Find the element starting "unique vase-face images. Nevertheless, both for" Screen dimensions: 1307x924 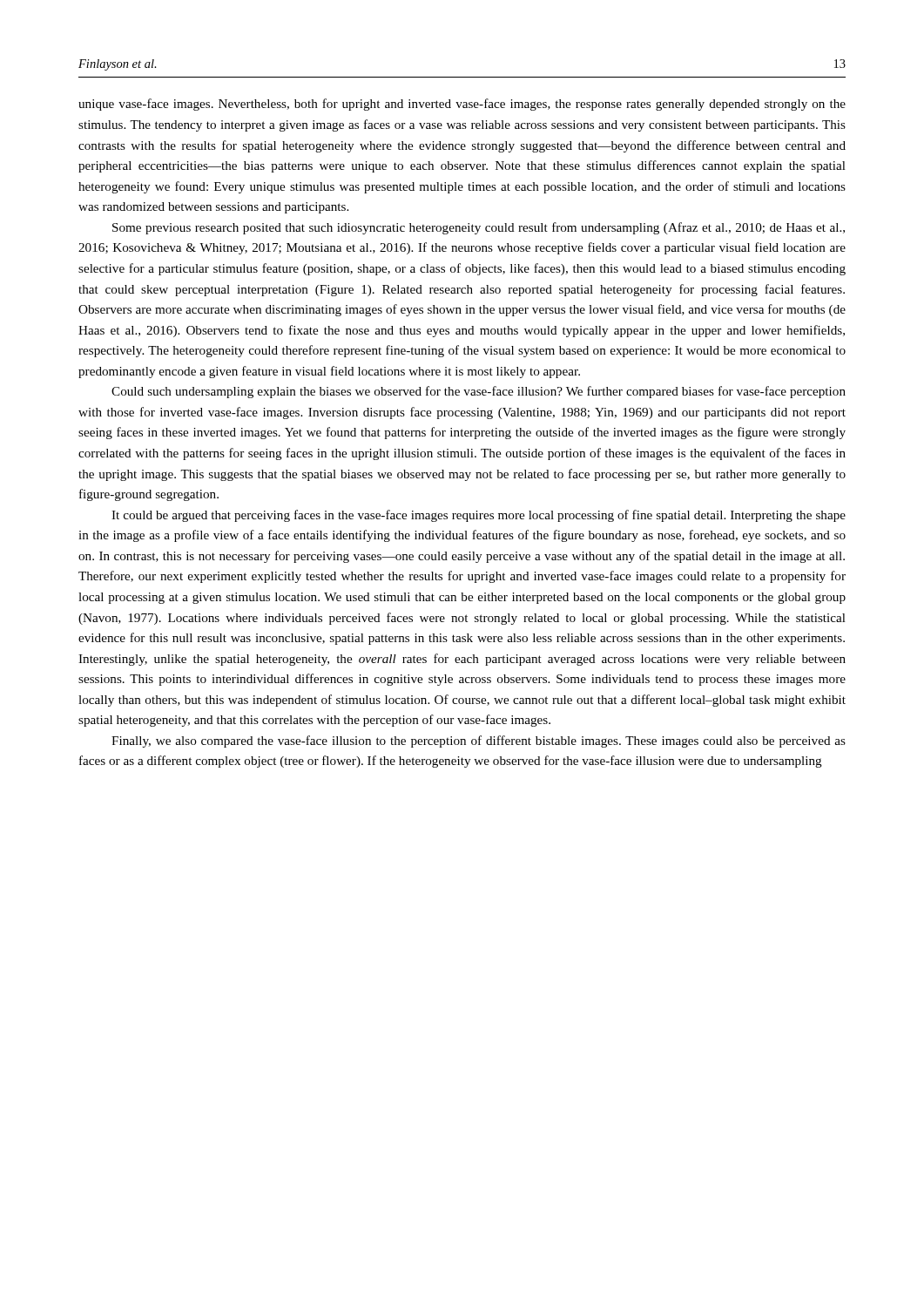(x=462, y=155)
